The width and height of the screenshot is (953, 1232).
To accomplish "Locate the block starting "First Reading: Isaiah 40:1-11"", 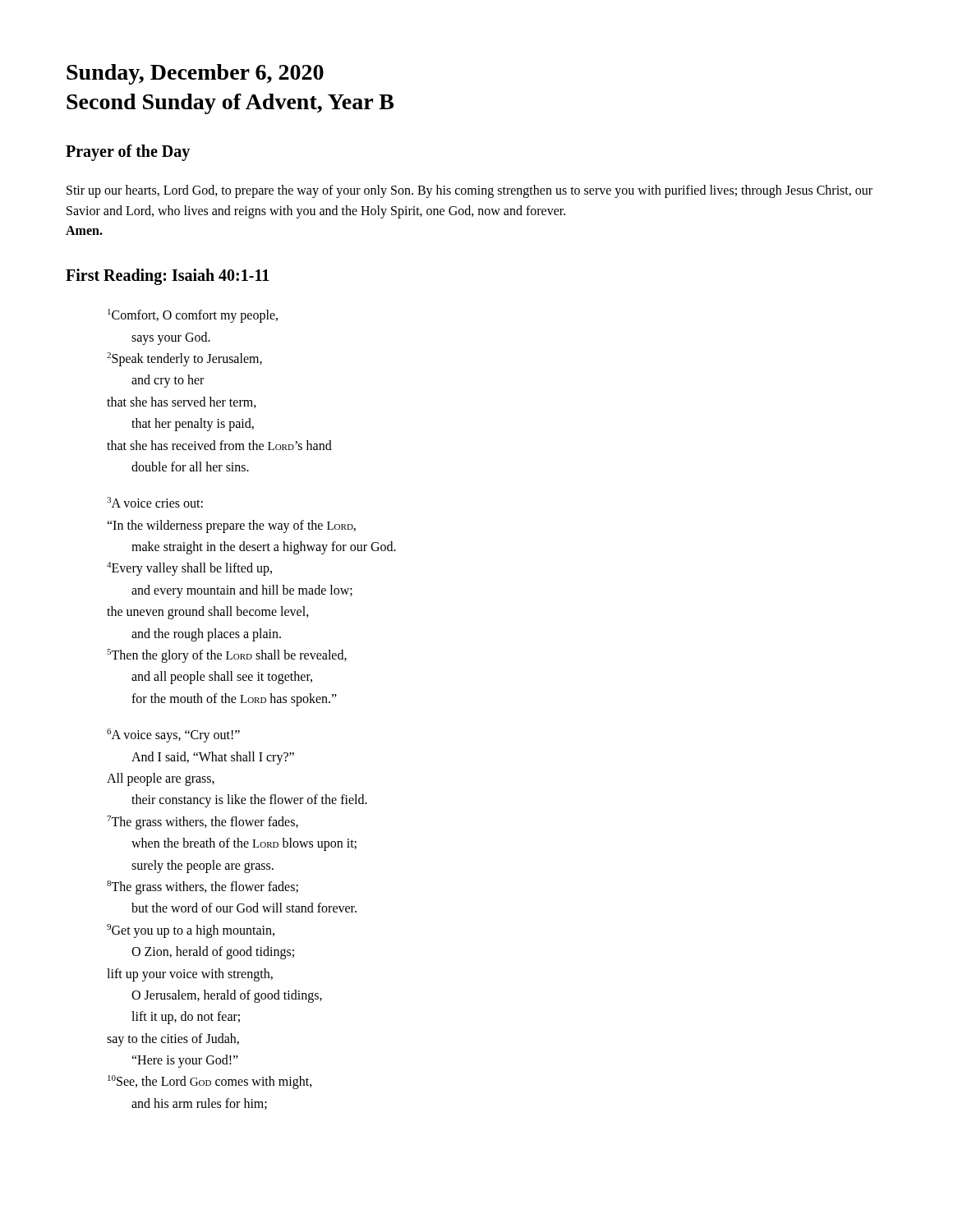I will point(168,275).
